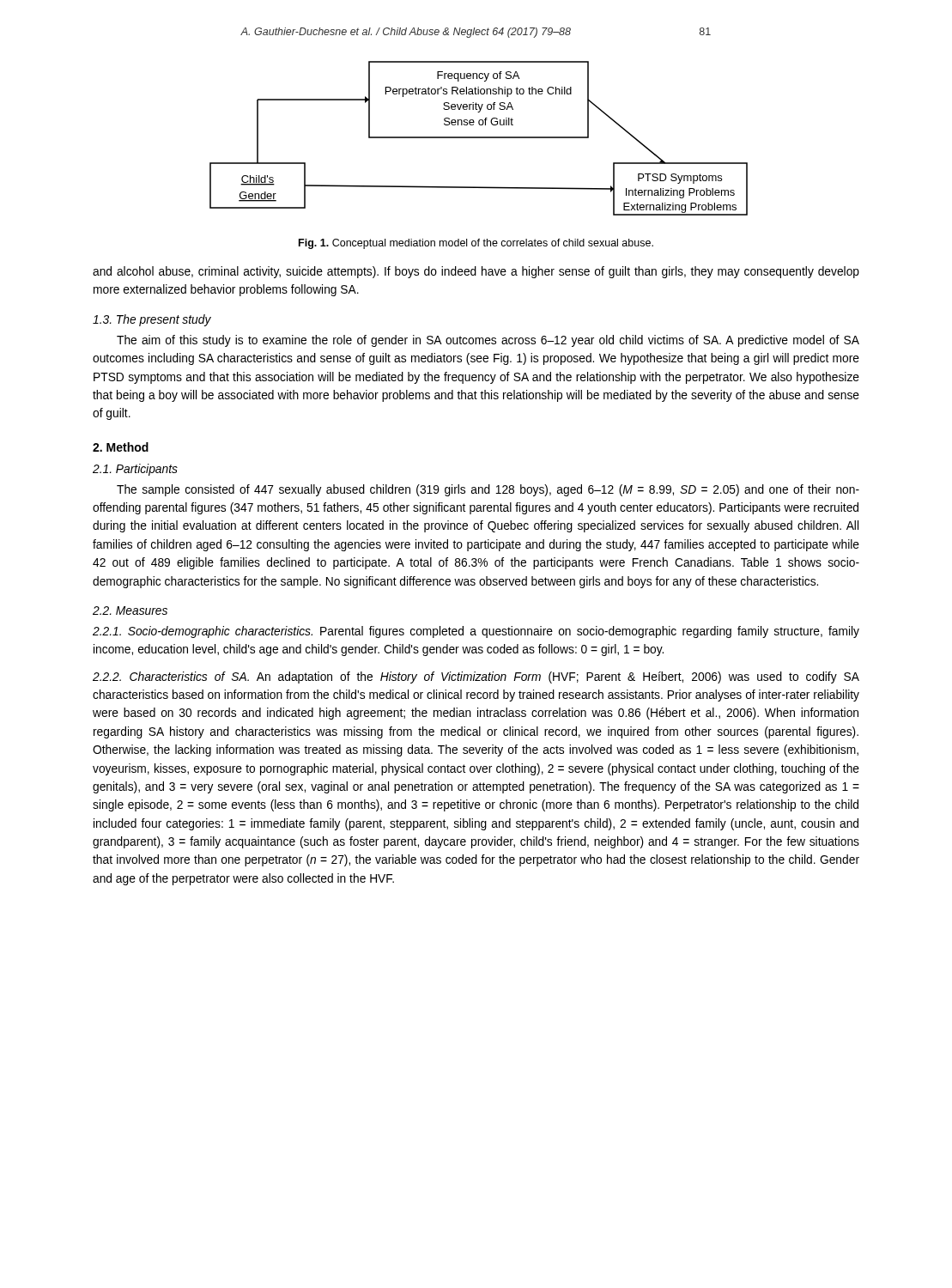Locate the caption containing "Fig. 1. Conceptual mediation model of the correlates"
Viewport: 952px width, 1288px height.
[x=476, y=243]
